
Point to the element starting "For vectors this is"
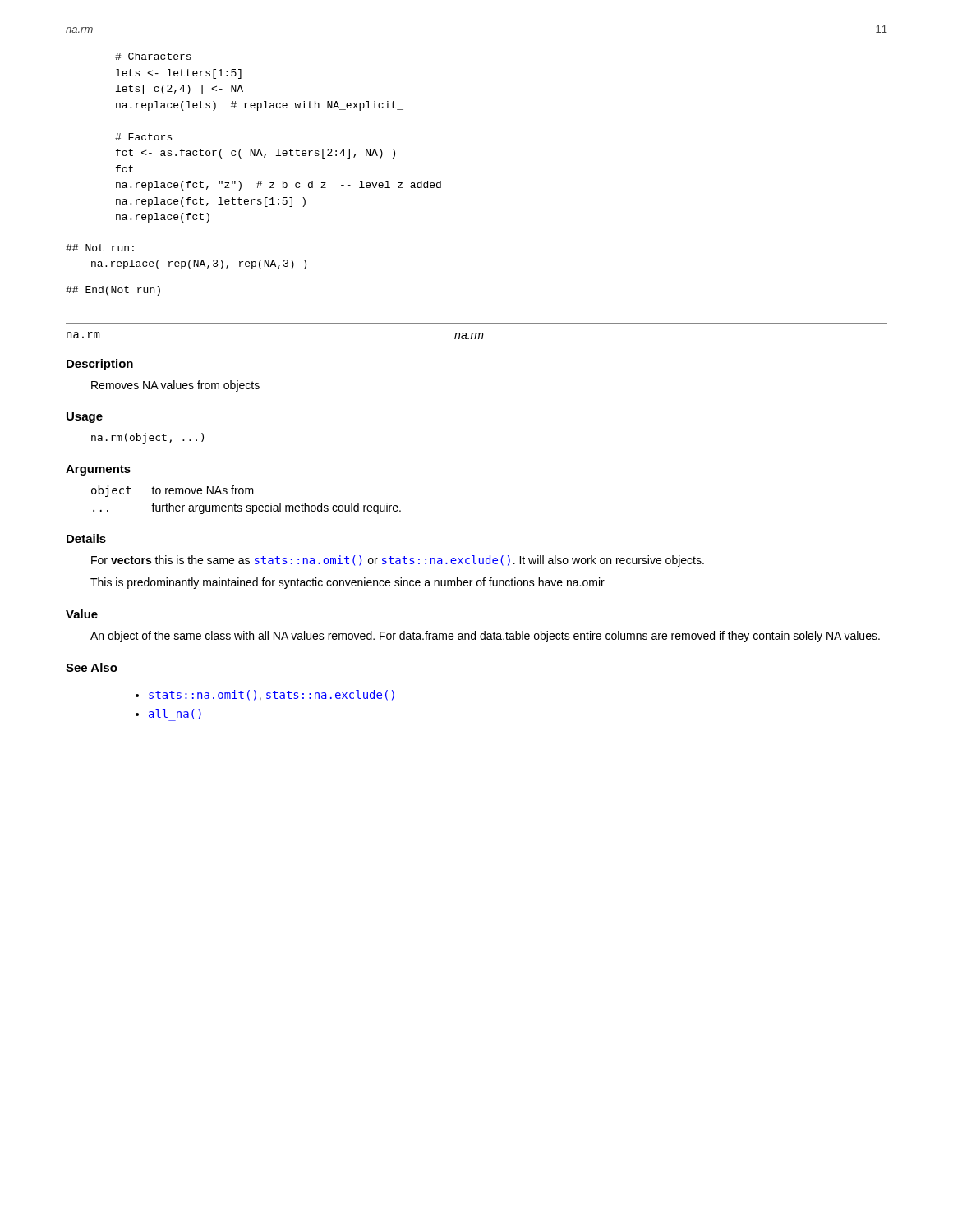[x=398, y=560]
